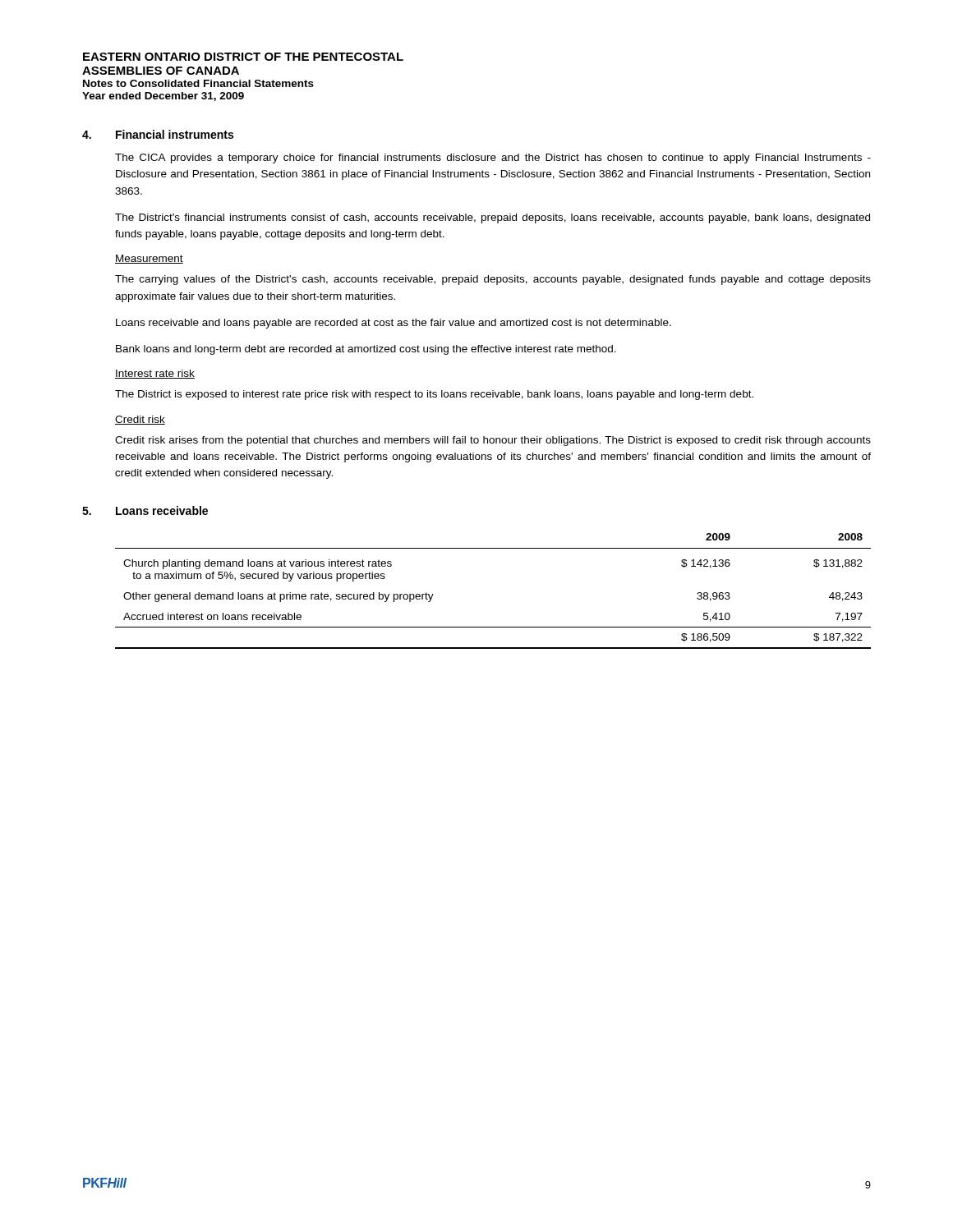This screenshot has width=953, height=1232.
Task: Select the block starting "The District's financial instruments consist of"
Action: click(493, 226)
